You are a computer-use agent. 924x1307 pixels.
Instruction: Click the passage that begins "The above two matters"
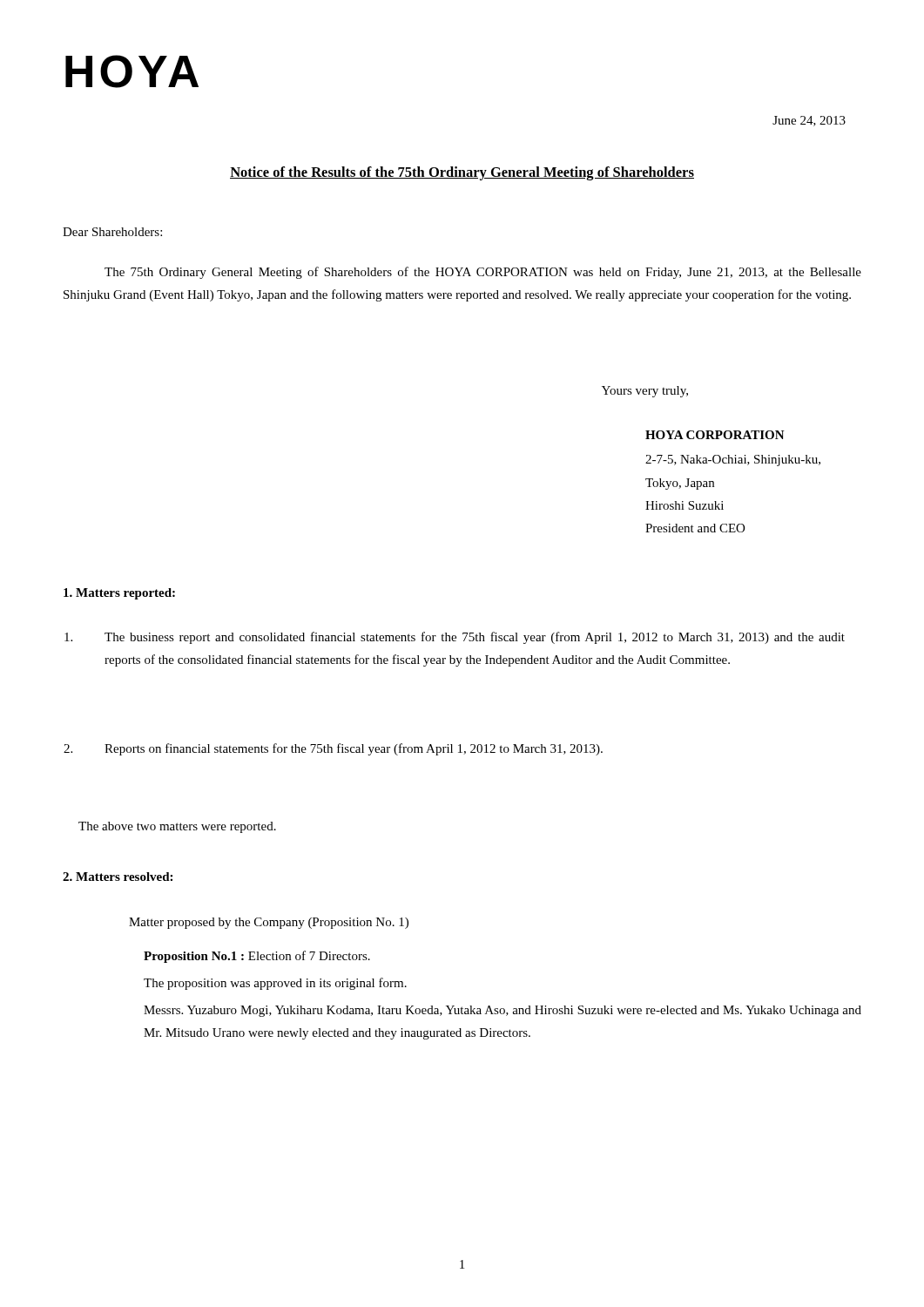coord(177,826)
